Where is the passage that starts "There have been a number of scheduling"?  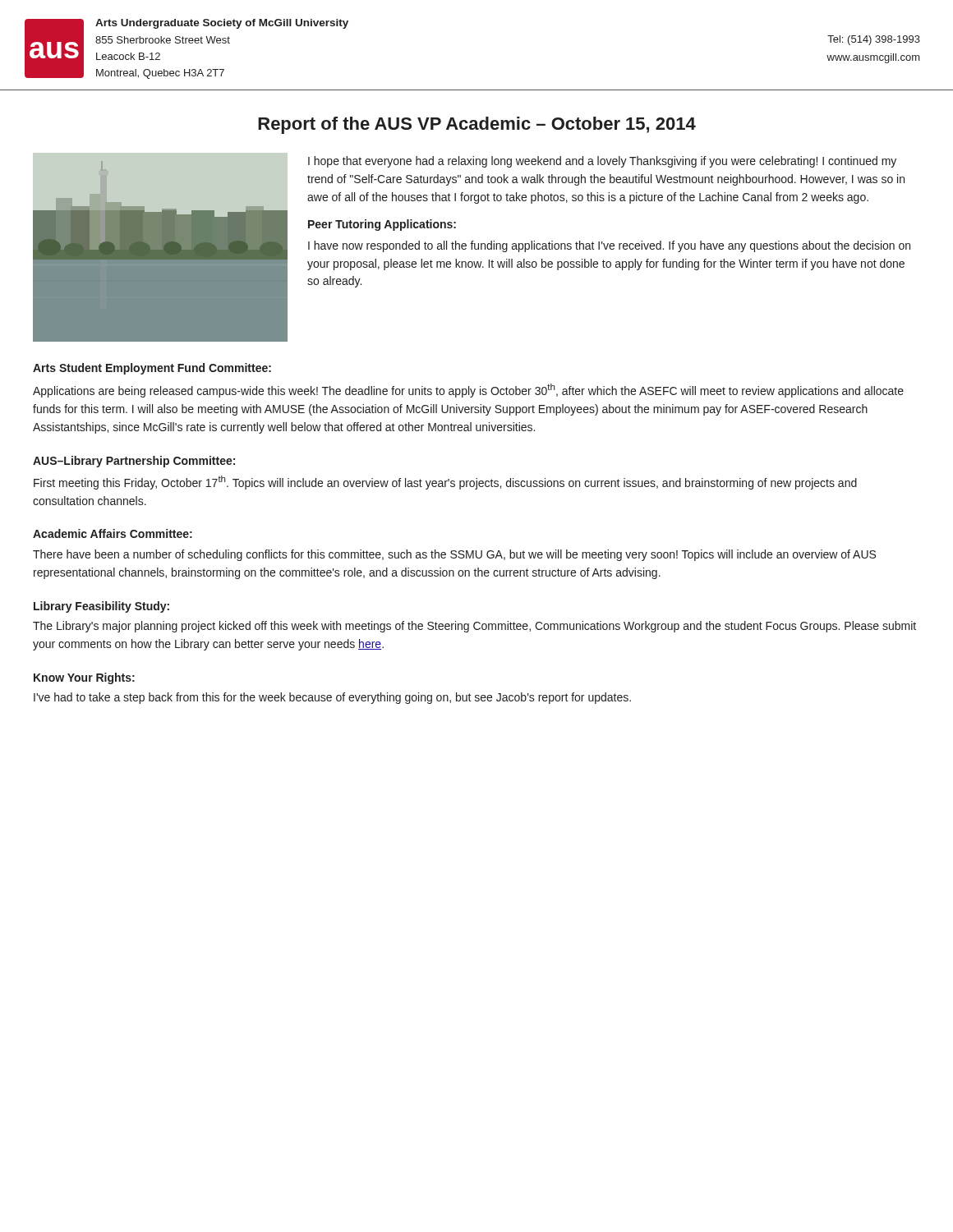coord(455,563)
